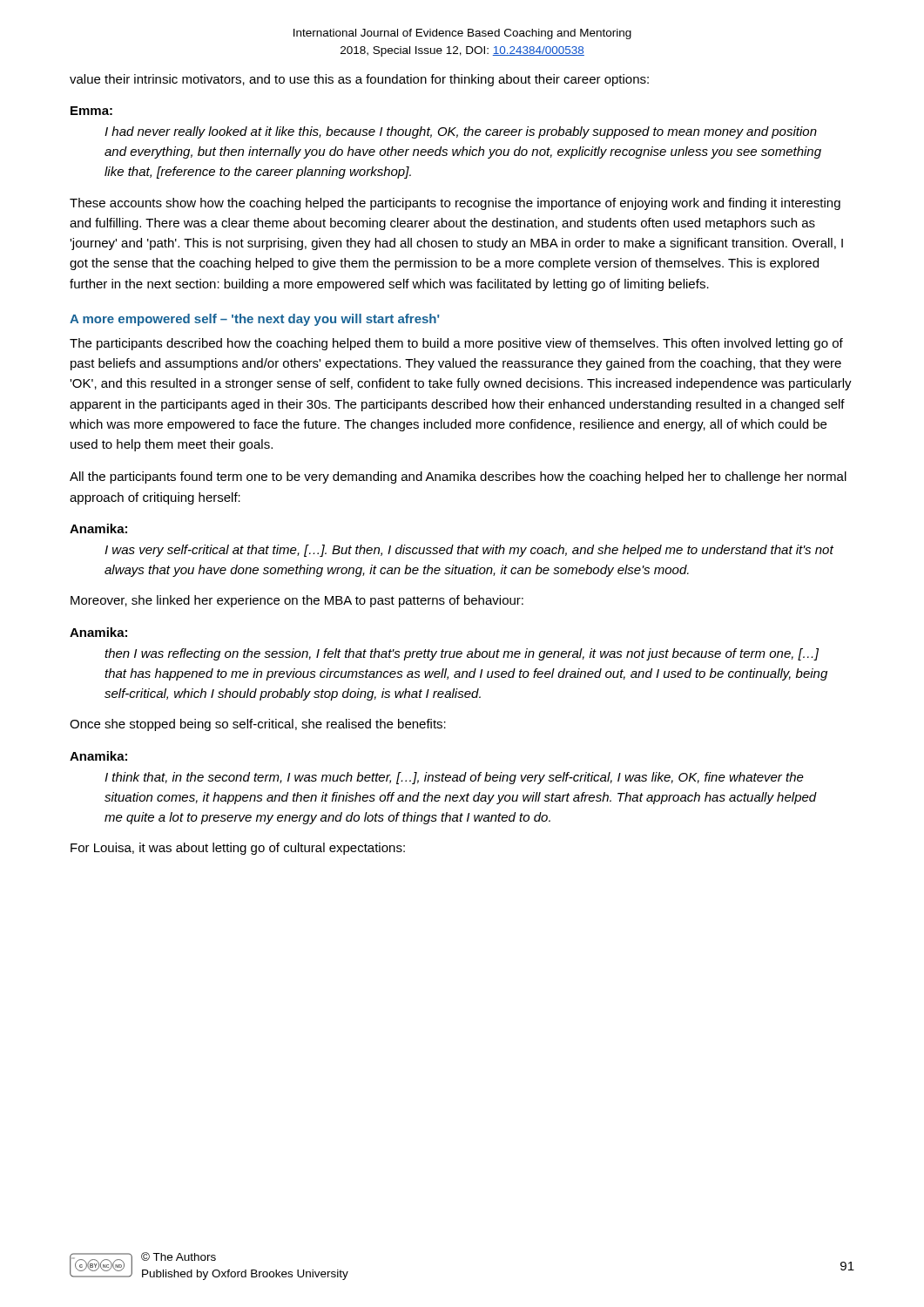Navigate to the text starting "Moreover, she linked her experience on the MBA"
This screenshot has height=1307, width=924.
[297, 600]
